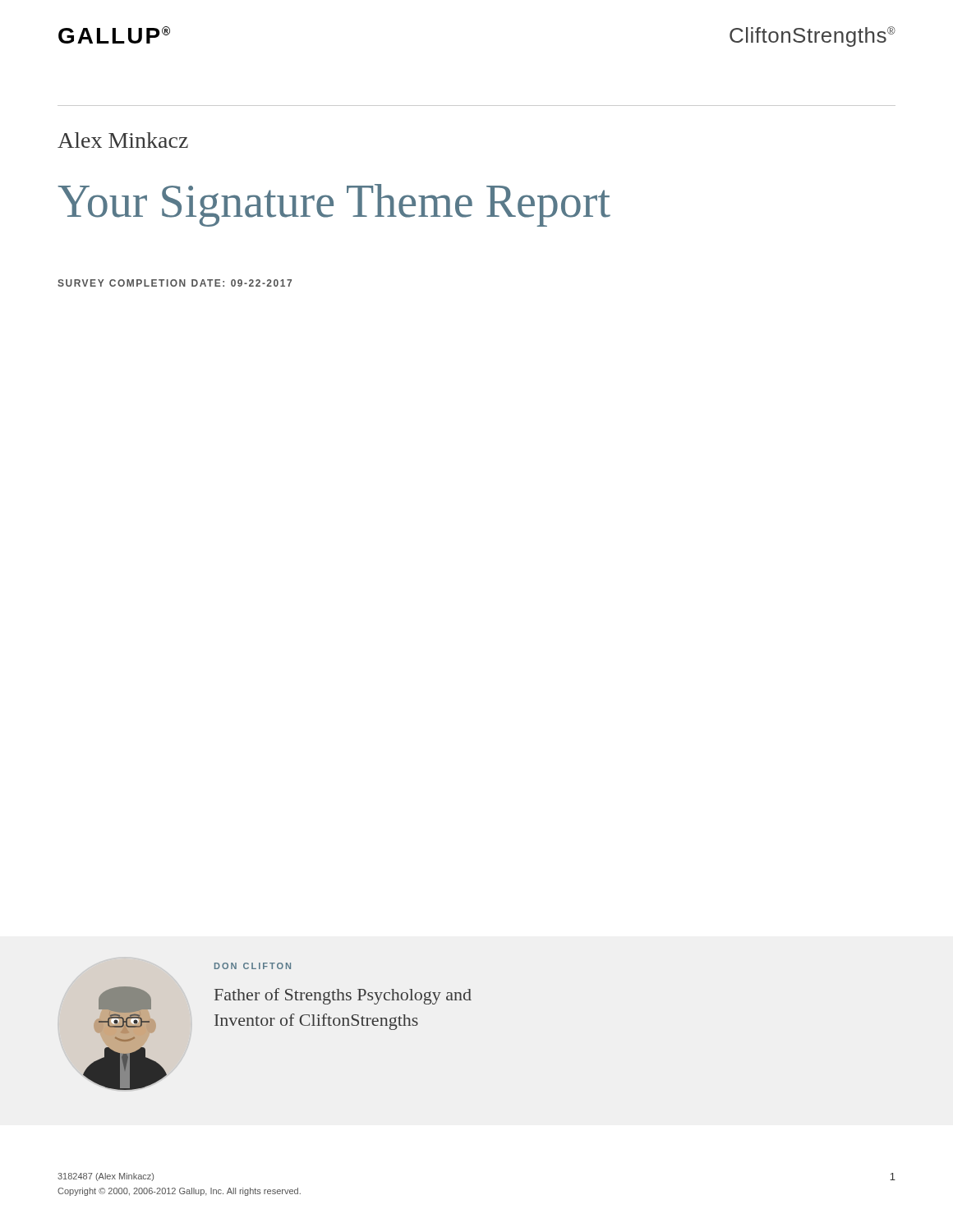Click where it says "Alex Minkacz"
Viewport: 953px width, 1232px height.
[x=123, y=140]
